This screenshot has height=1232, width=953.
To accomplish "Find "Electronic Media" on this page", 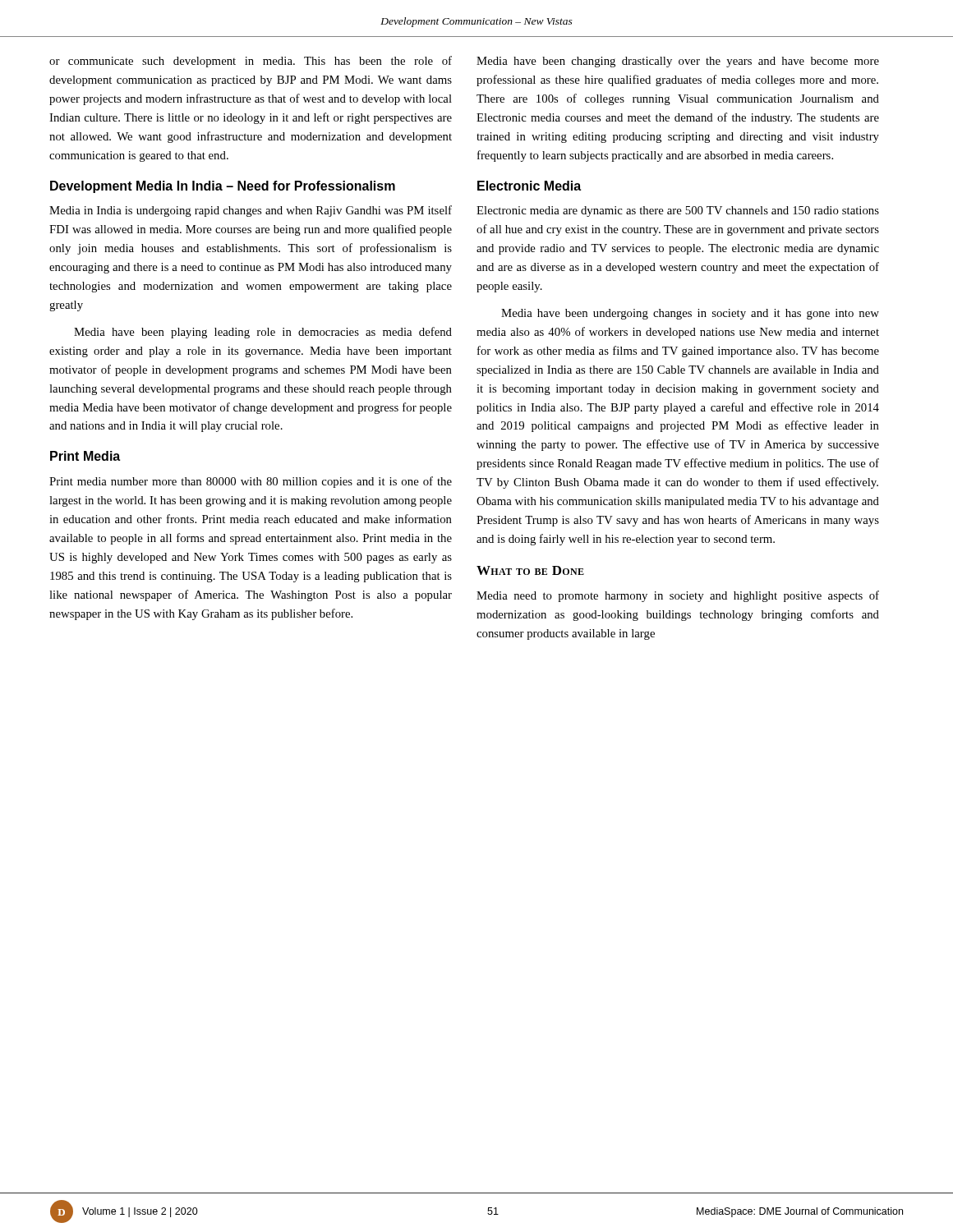I will [x=529, y=186].
